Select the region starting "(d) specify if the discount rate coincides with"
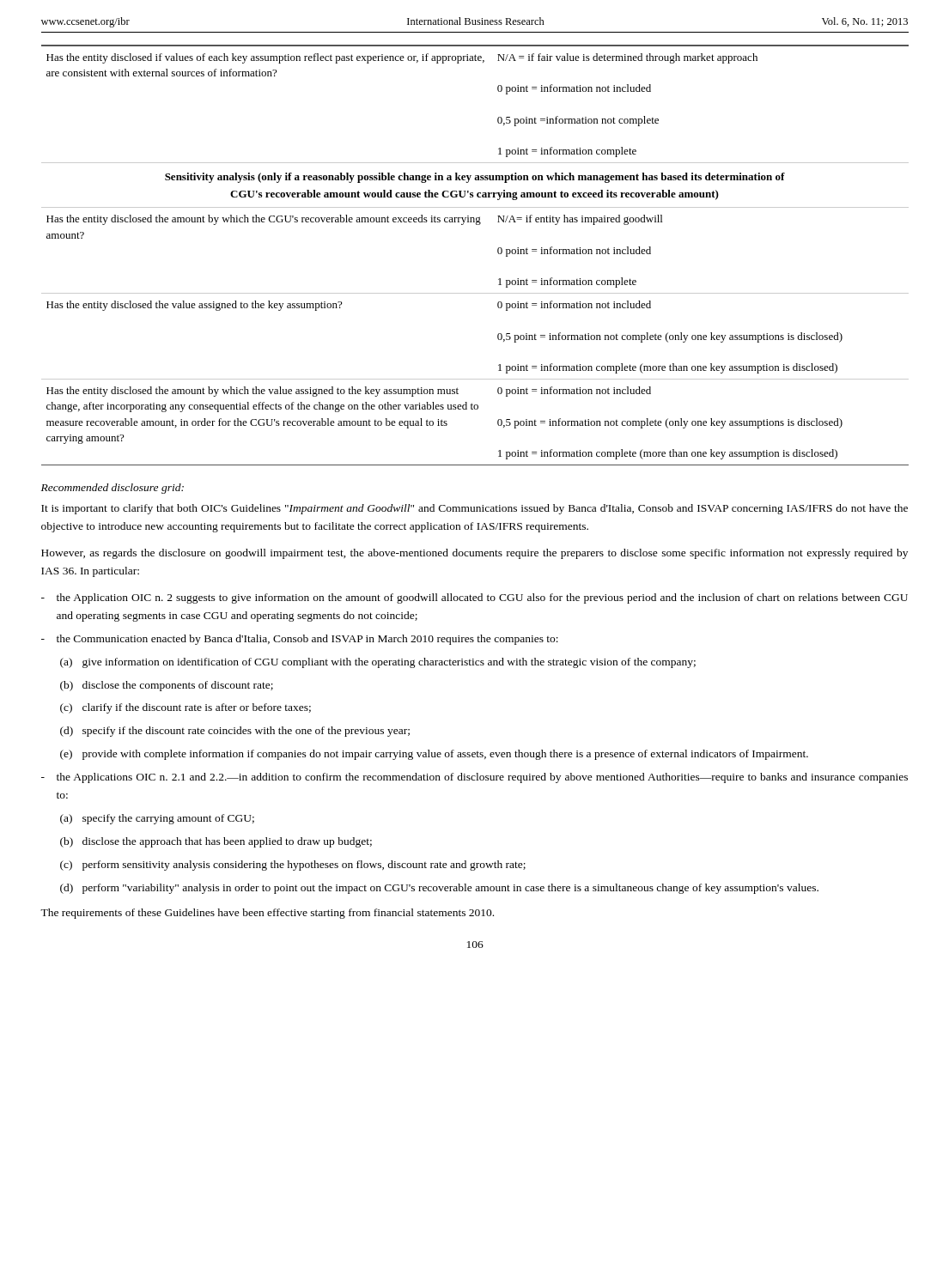The width and height of the screenshot is (949, 1288). tap(235, 732)
